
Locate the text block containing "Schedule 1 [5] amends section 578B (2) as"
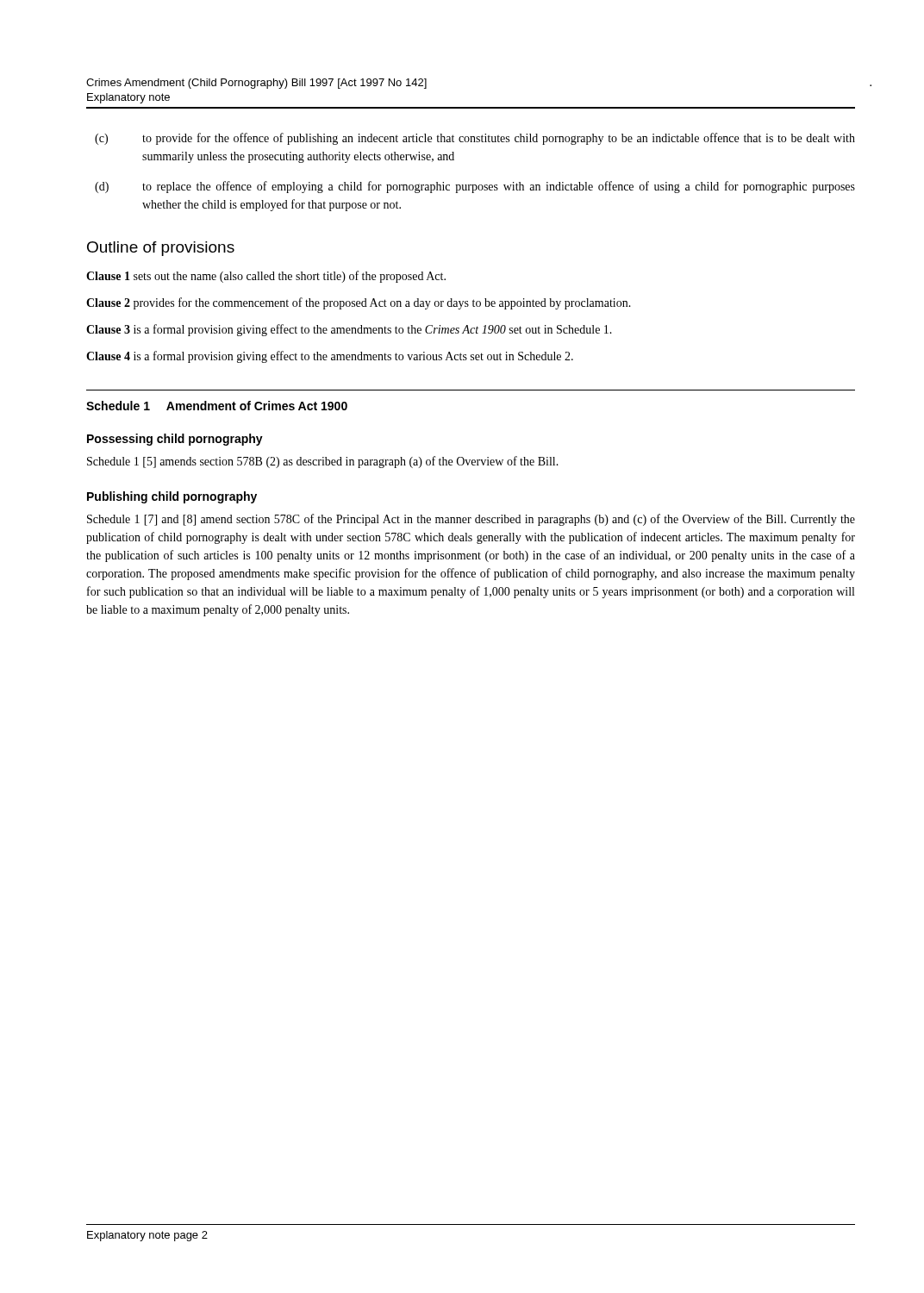pyautogui.click(x=322, y=462)
